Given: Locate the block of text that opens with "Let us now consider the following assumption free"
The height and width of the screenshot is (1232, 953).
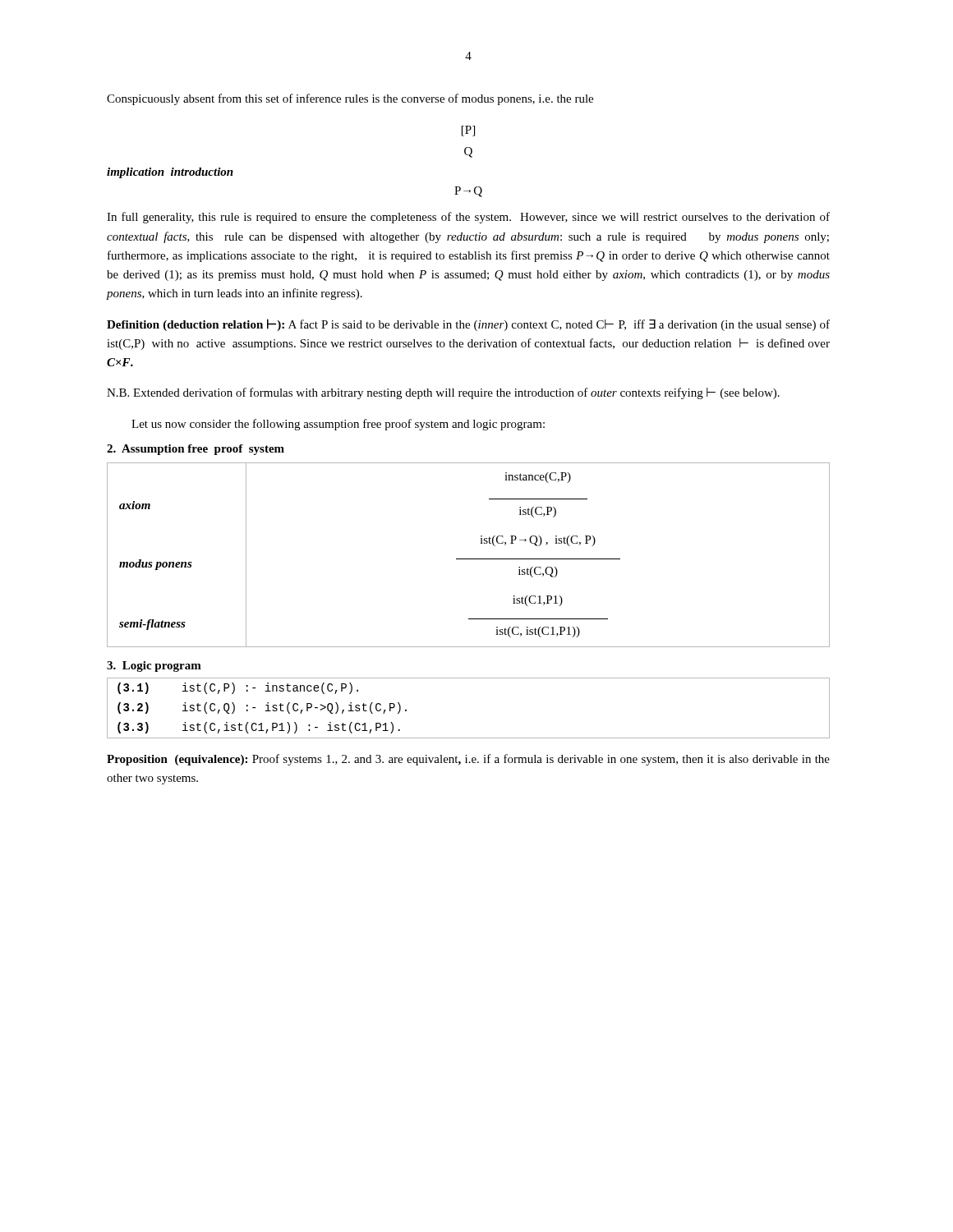Looking at the screenshot, I should [x=339, y=423].
